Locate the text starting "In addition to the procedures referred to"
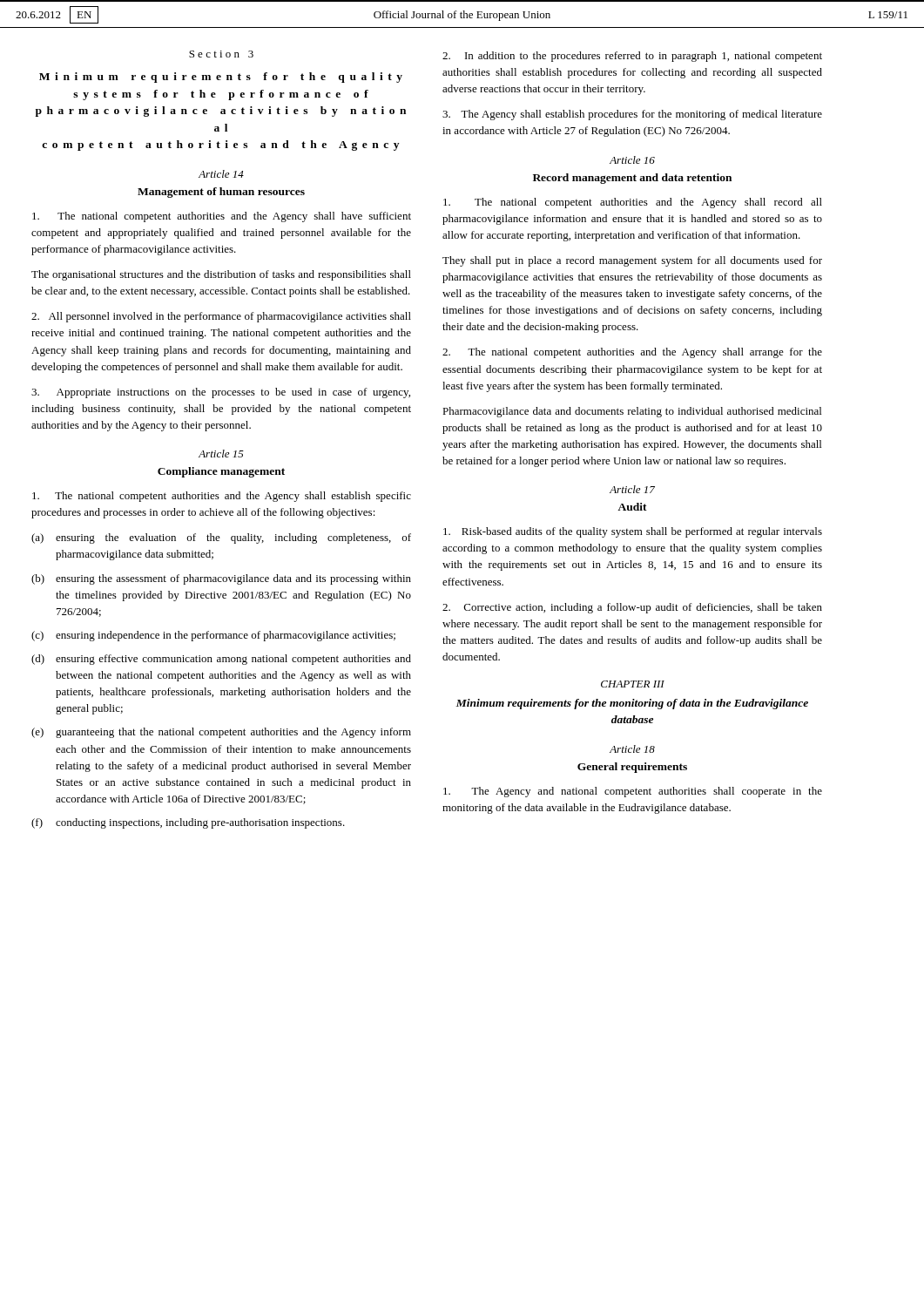Screen dimensions: 1307x924 coord(632,72)
